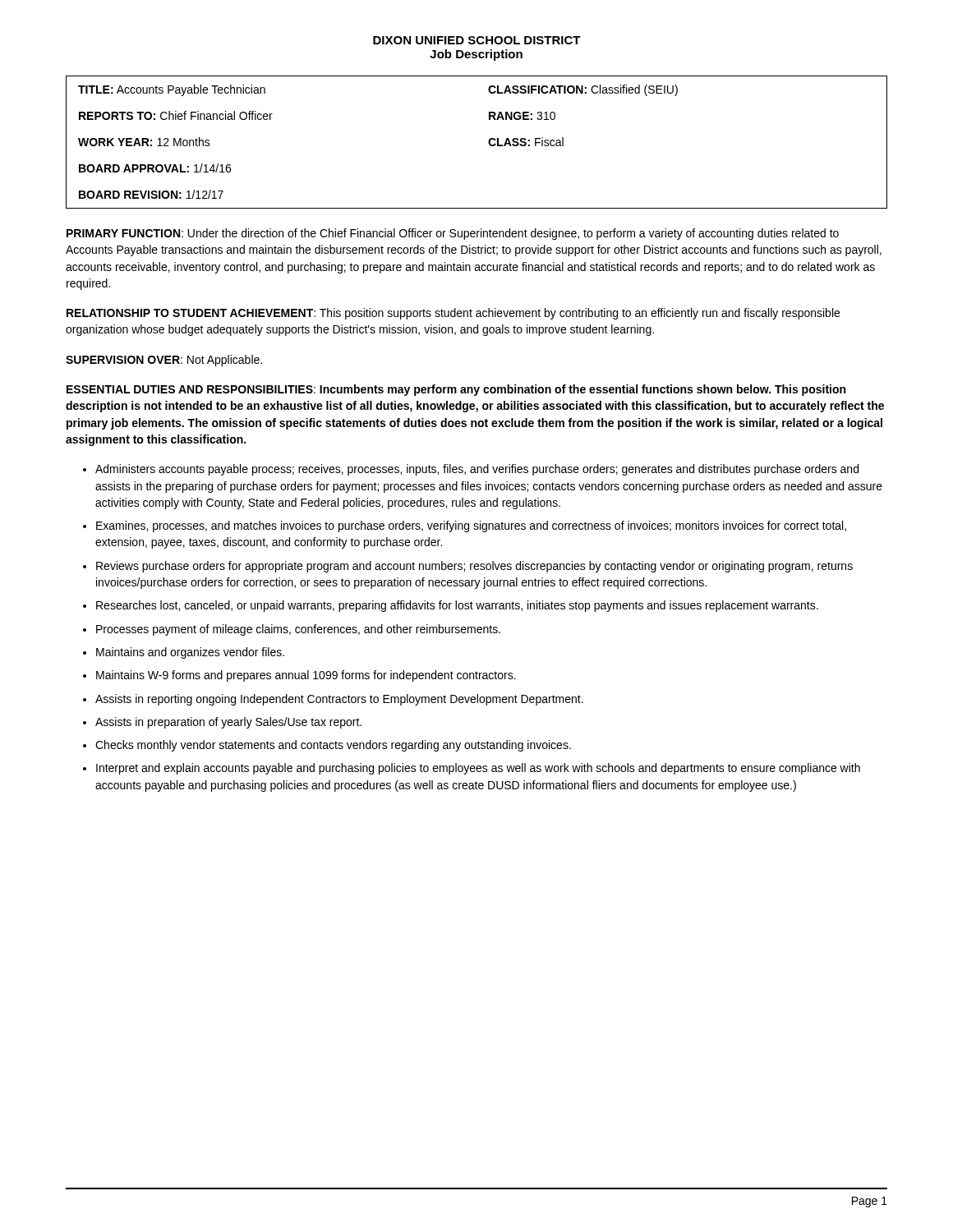The image size is (953, 1232).
Task: Click the passage that begins "Administers accounts payable process; receives,"
Action: (489, 486)
